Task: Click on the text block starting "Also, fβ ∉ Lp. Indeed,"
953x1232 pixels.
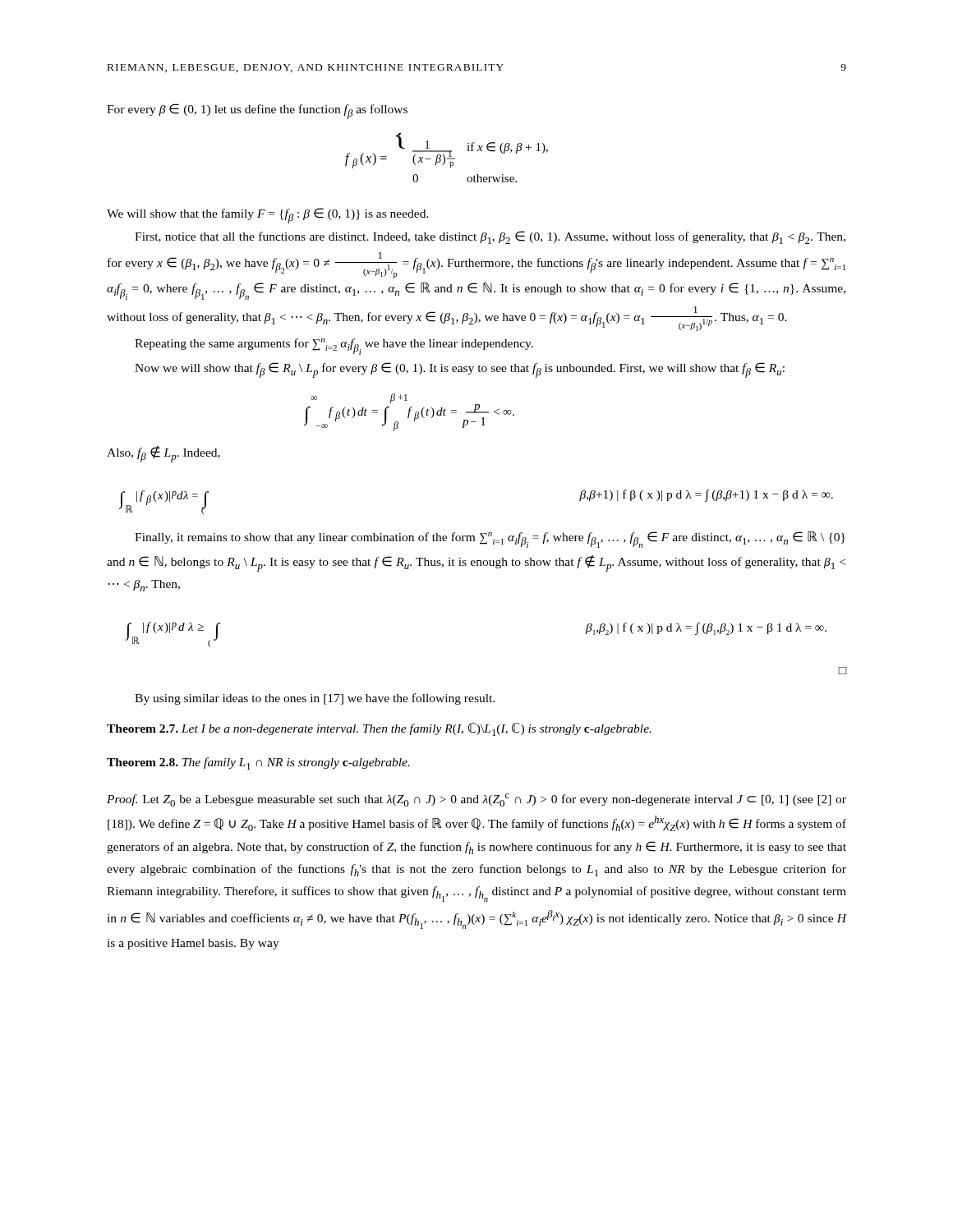Action: tap(164, 453)
